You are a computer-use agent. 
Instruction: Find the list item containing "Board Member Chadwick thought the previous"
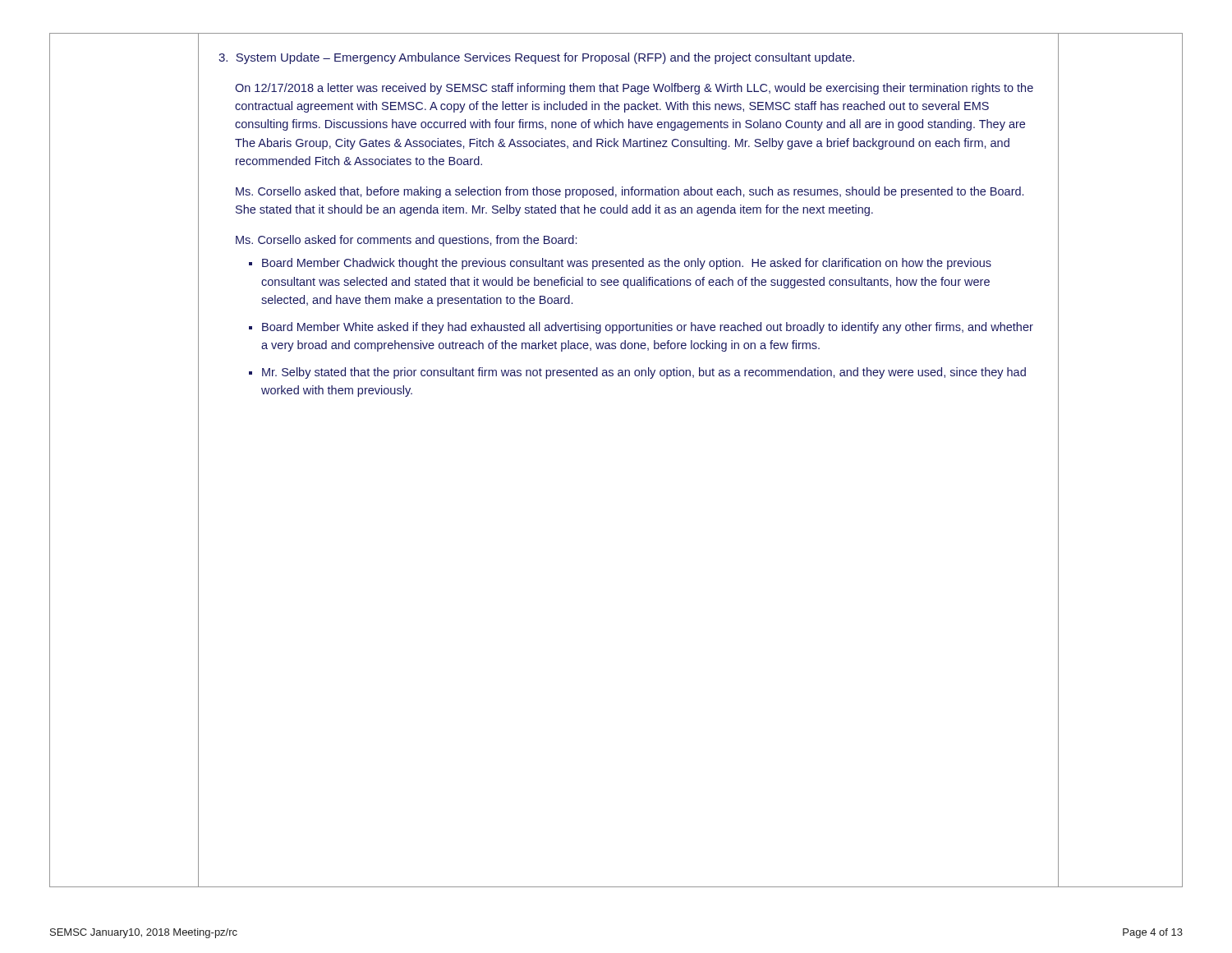626,282
